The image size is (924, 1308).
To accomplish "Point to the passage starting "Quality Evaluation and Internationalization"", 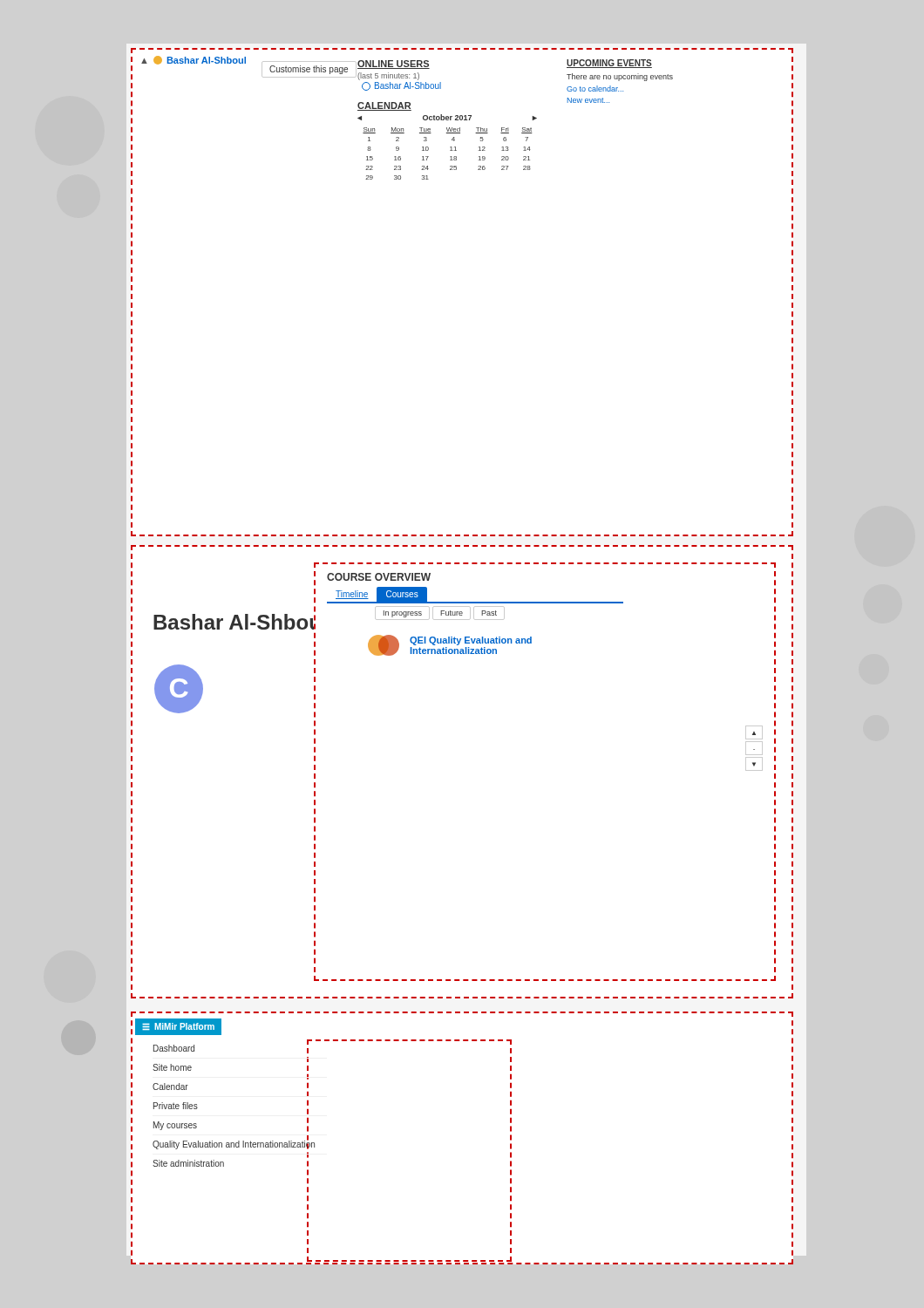I will click(x=234, y=1144).
